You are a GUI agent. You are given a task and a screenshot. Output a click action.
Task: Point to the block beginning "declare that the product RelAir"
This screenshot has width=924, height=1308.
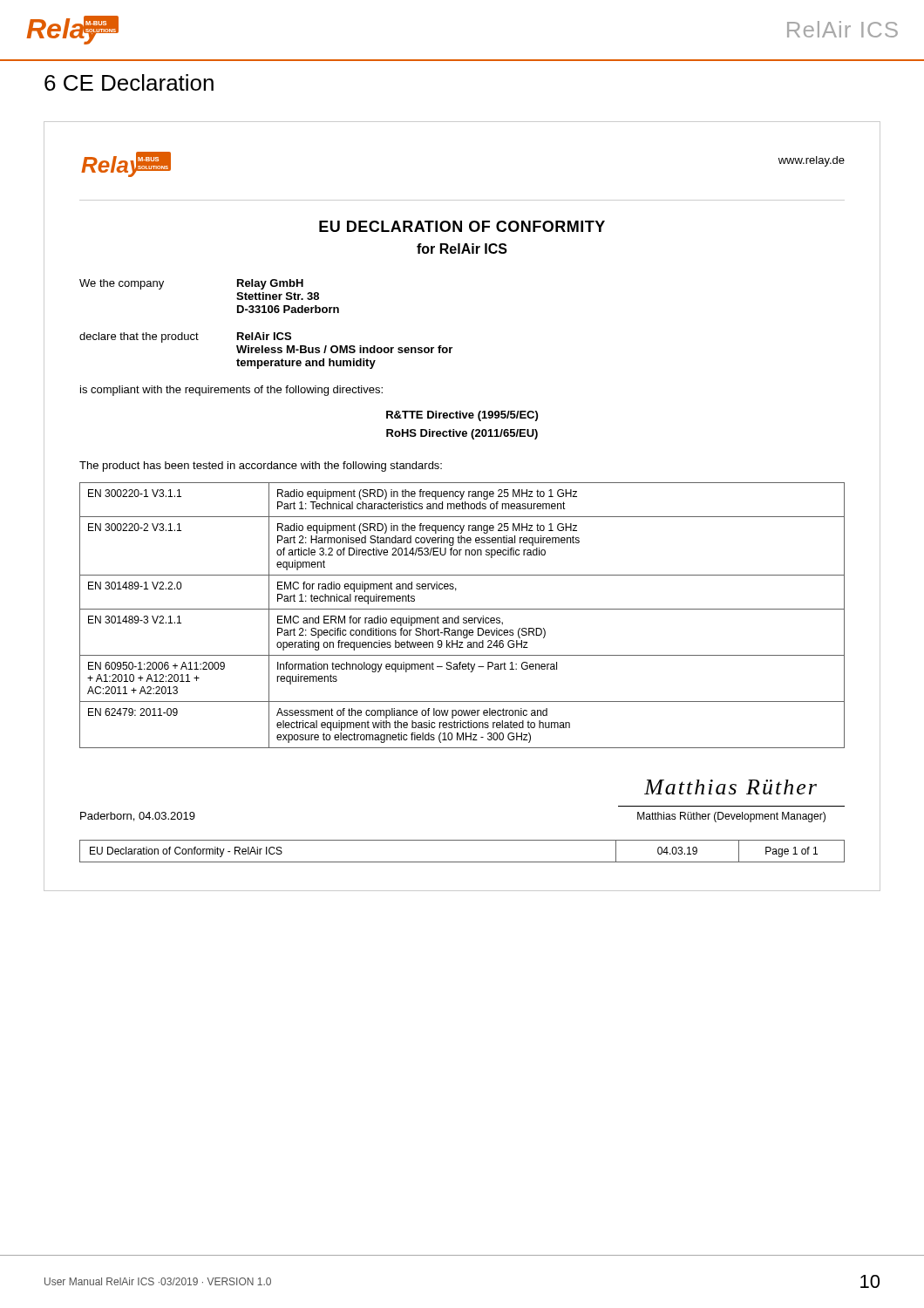[462, 349]
